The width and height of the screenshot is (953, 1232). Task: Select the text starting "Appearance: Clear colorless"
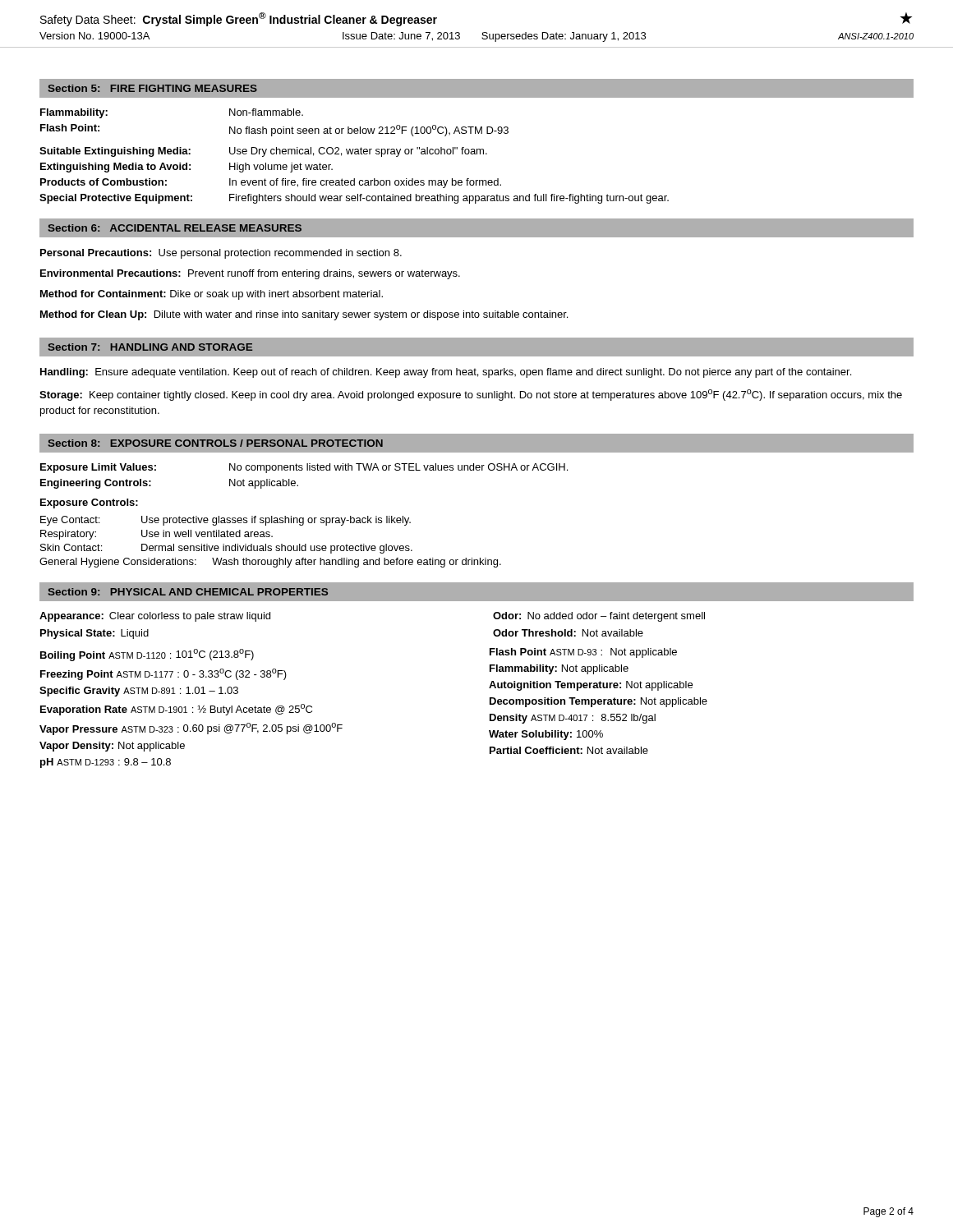[x=152, y=616]
